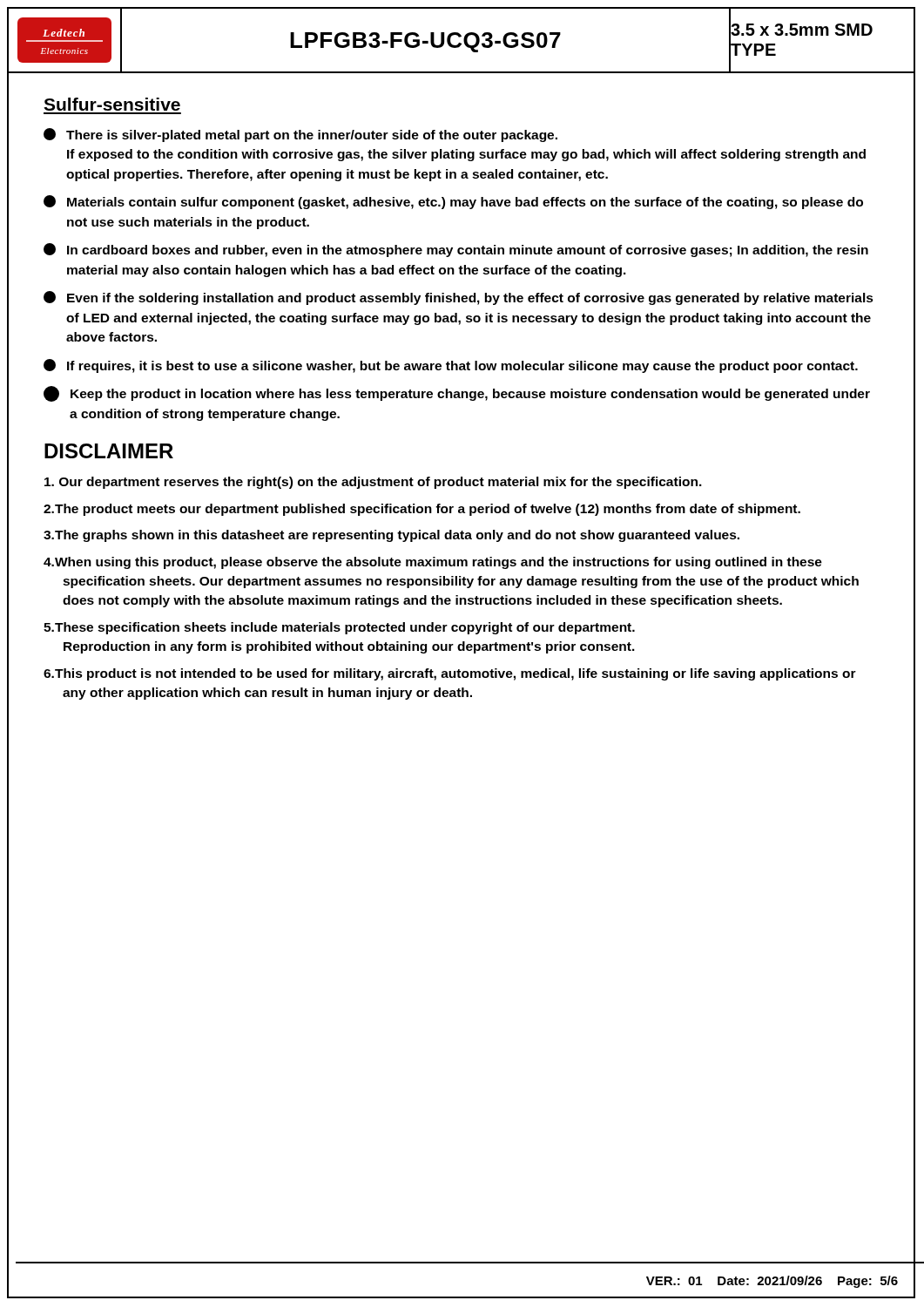Image resolution: width=924 pixels, height=1307 pixels.
Task: Click on the list item that reads "Our department reserves the right(s)"
Action: (x=373, y=481)
